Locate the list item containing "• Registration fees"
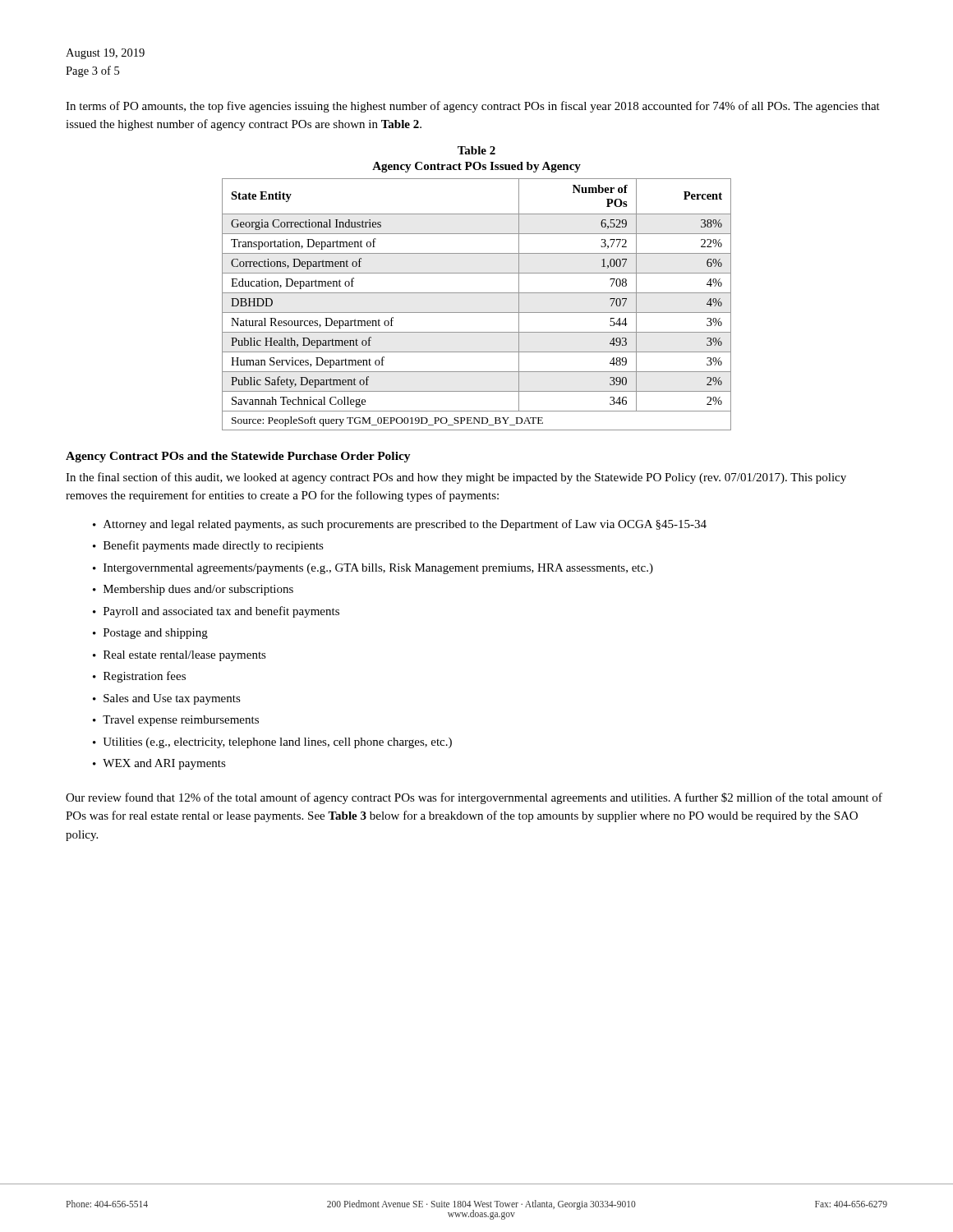This screenshot has width=953, height=1232. [x=139, y=677]
